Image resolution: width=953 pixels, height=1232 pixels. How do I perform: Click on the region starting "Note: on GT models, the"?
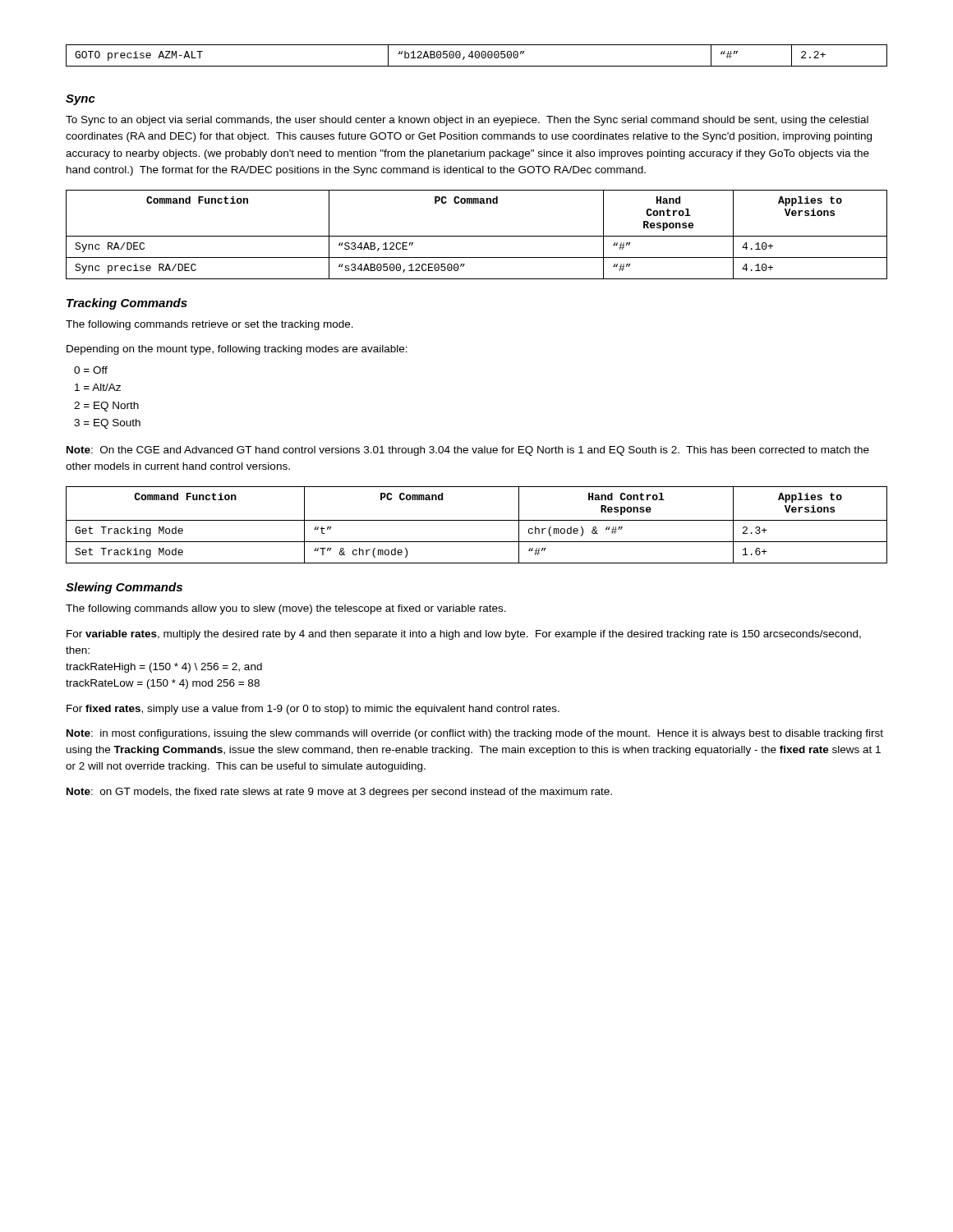(x=339, y=791)
